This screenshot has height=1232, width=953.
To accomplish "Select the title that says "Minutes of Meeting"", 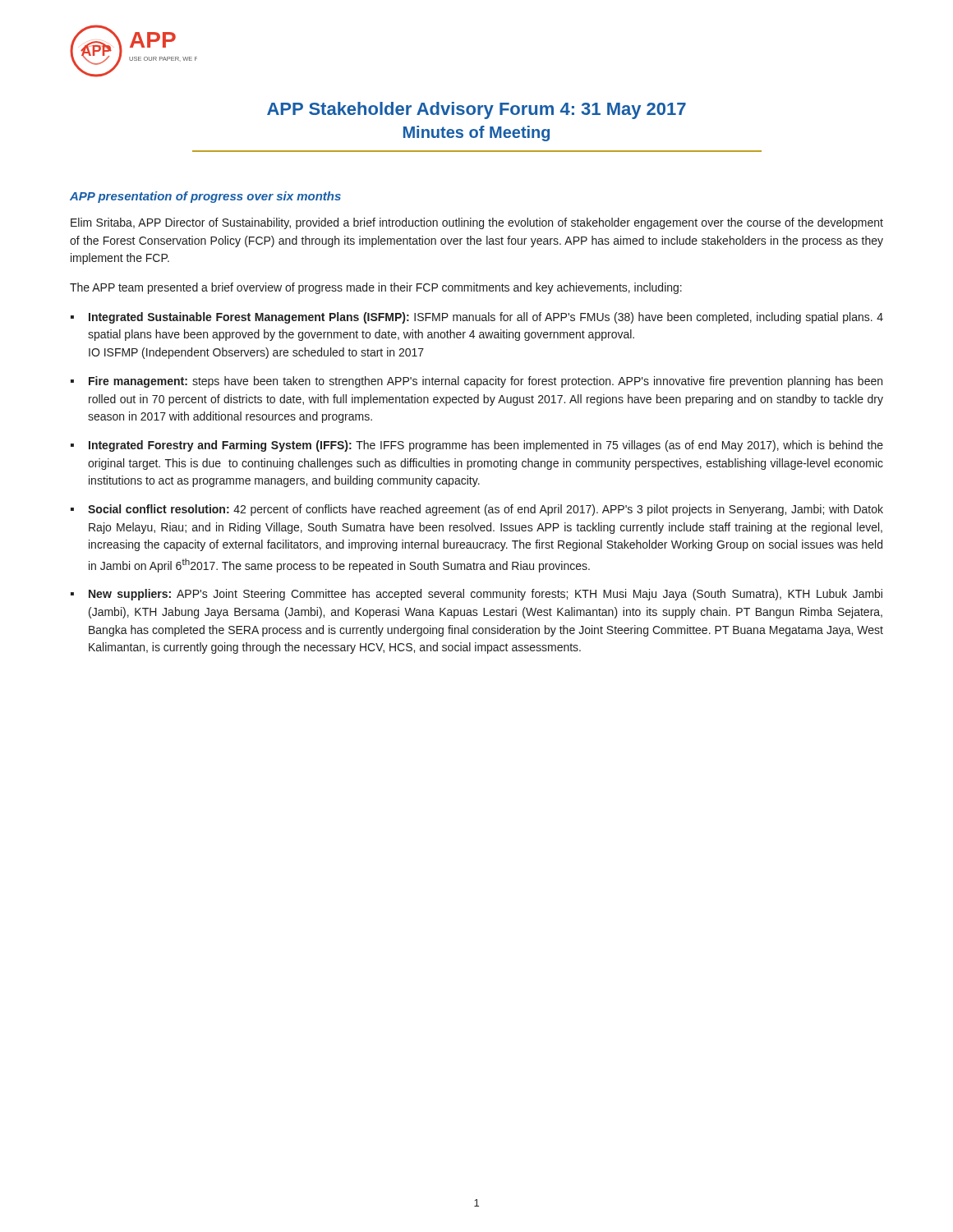I will click(476, 132).
